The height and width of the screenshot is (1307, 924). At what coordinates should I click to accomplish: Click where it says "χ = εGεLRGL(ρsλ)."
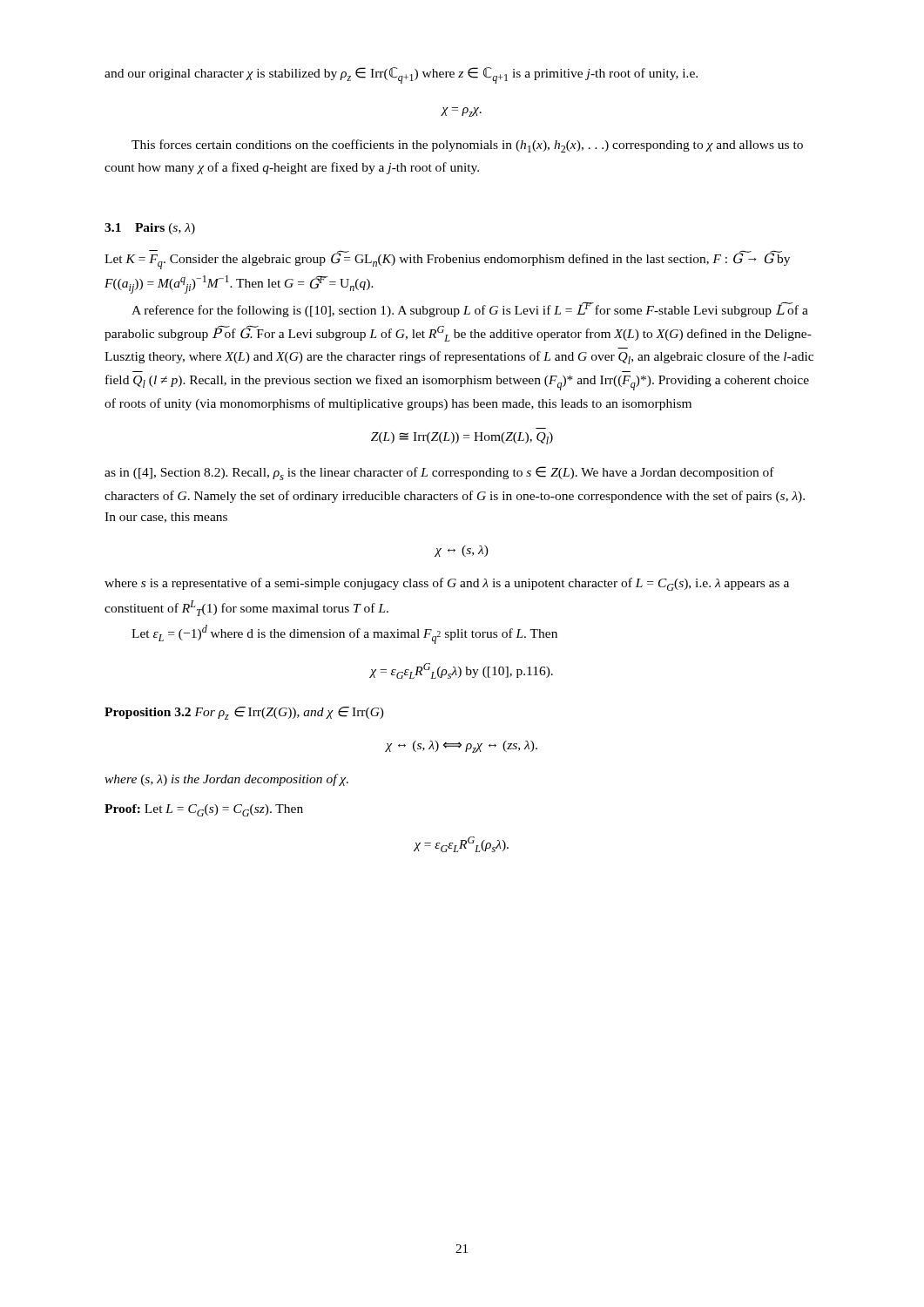(x=462, y=845)
